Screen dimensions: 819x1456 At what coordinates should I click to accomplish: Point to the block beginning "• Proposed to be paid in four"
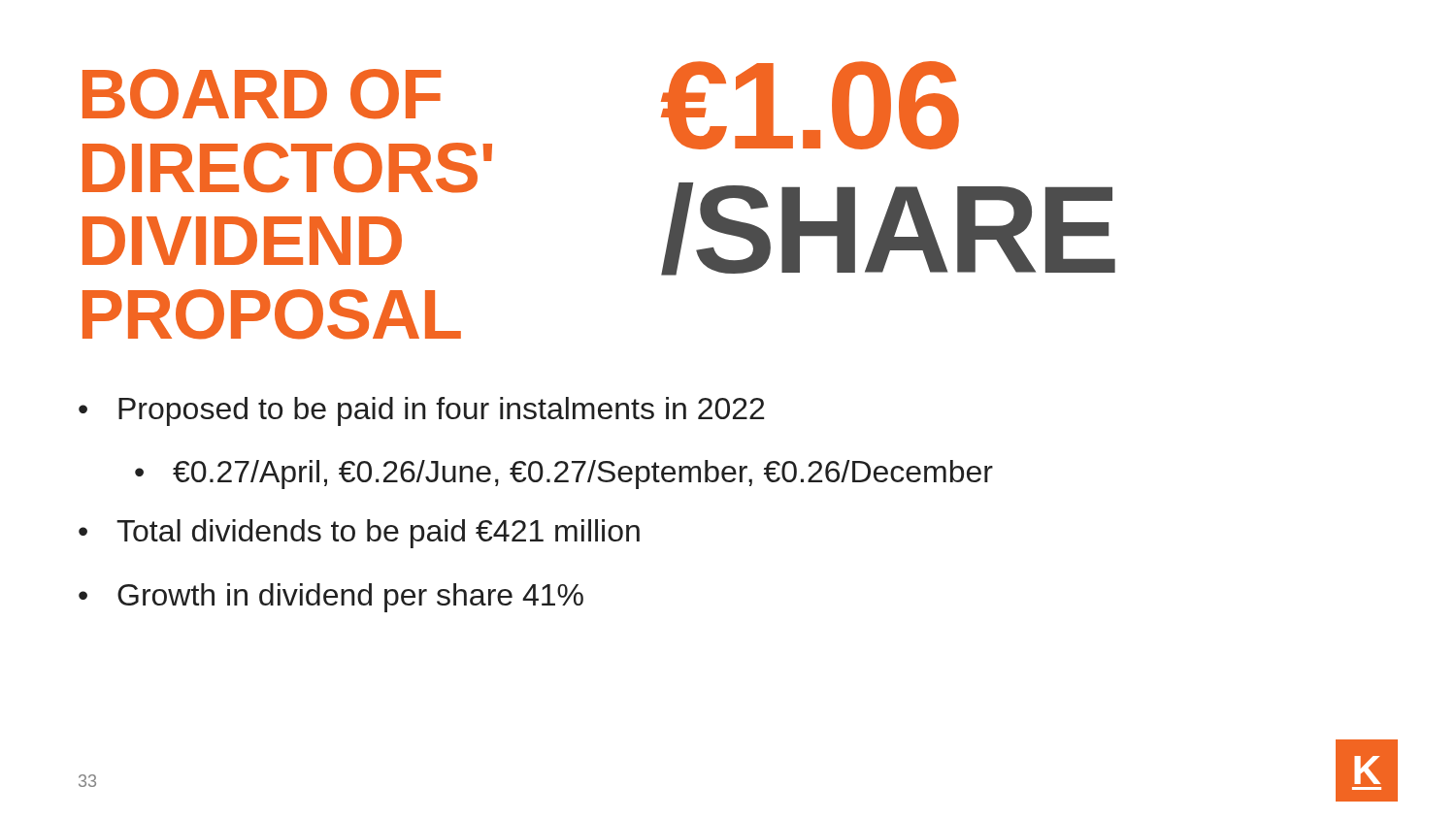pos(422,409)
